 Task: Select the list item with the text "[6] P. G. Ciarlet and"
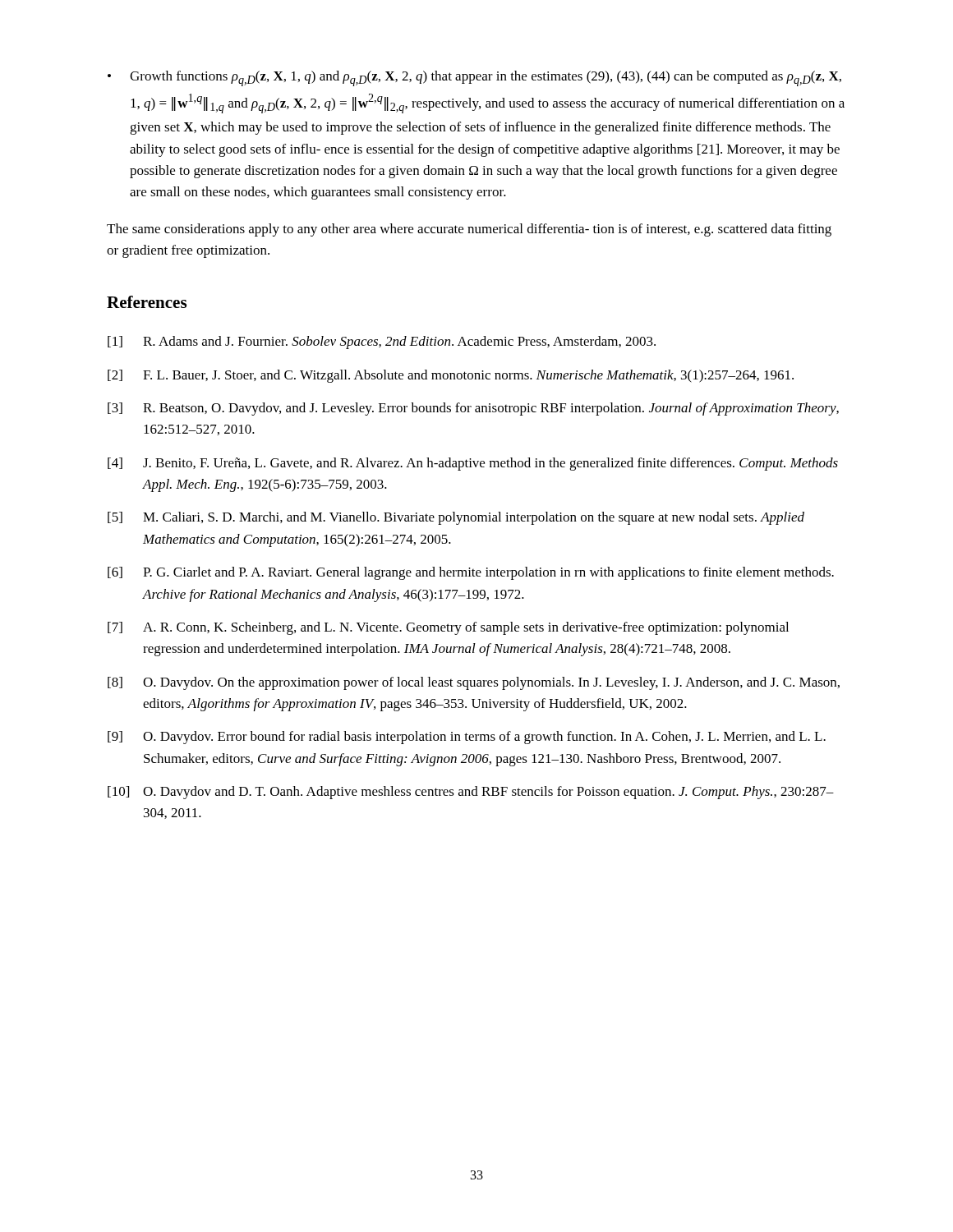coord(476,584)
